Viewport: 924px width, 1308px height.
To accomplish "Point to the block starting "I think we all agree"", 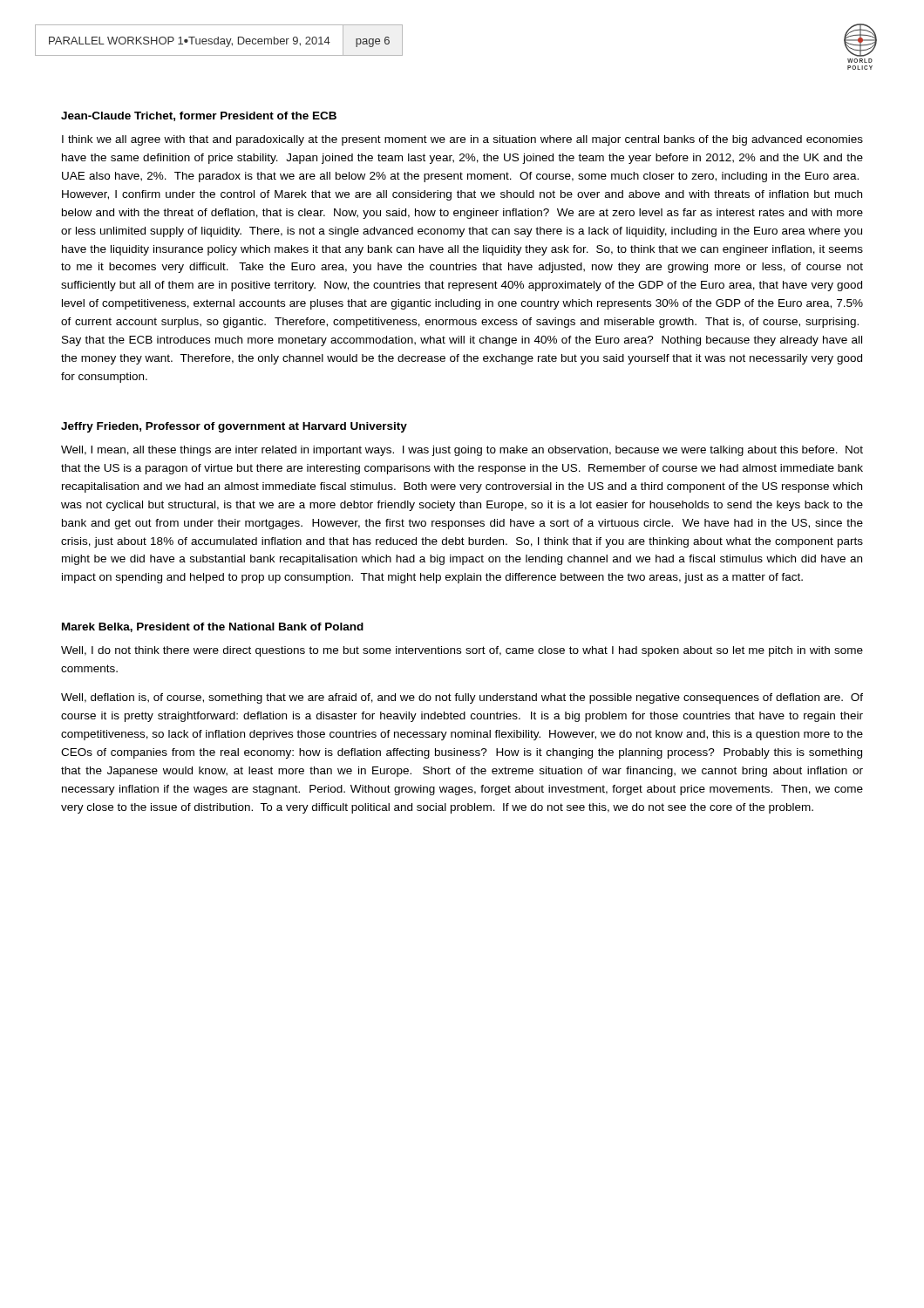I will pos(462,258).
